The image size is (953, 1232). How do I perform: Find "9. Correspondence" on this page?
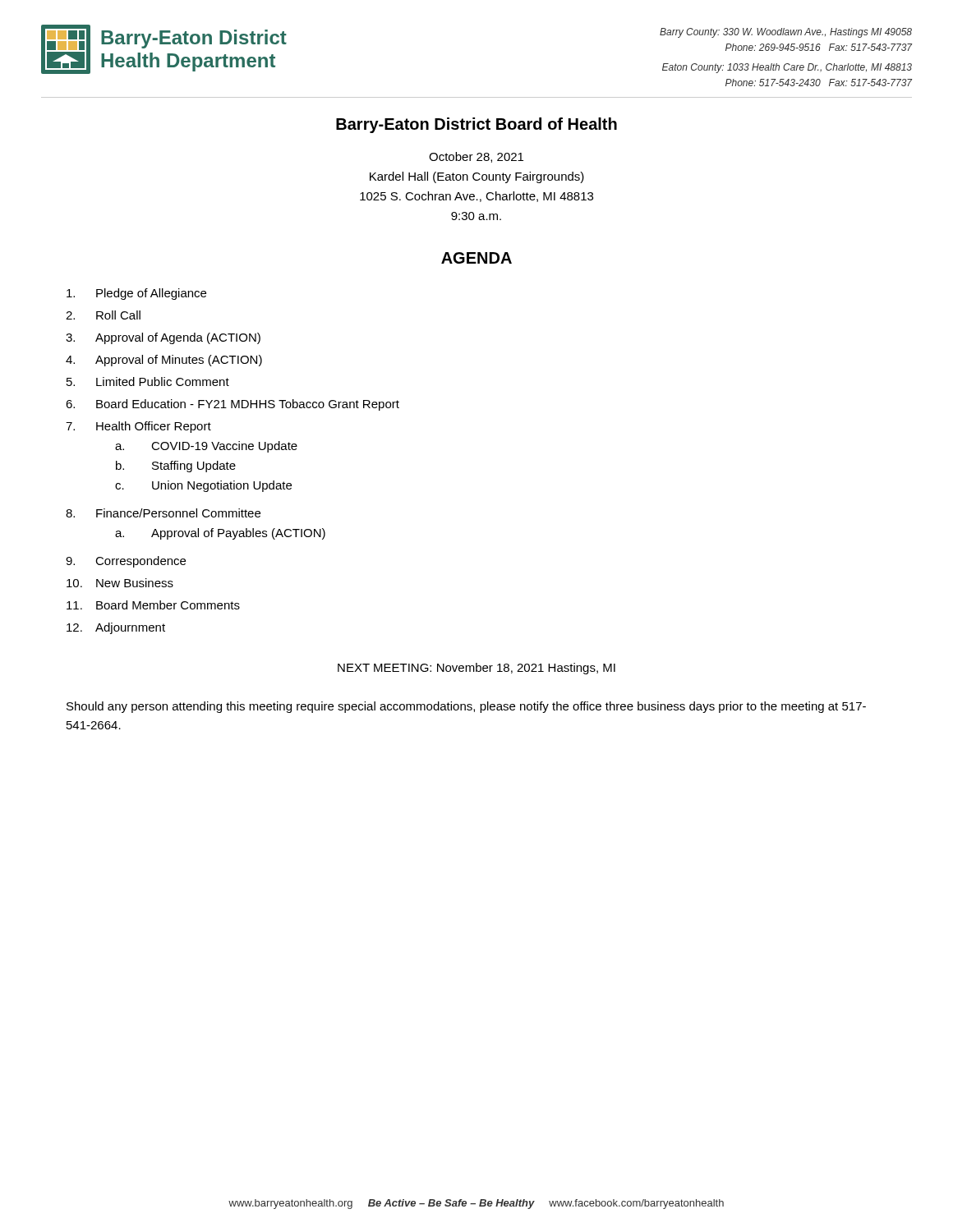coord(126,562)
